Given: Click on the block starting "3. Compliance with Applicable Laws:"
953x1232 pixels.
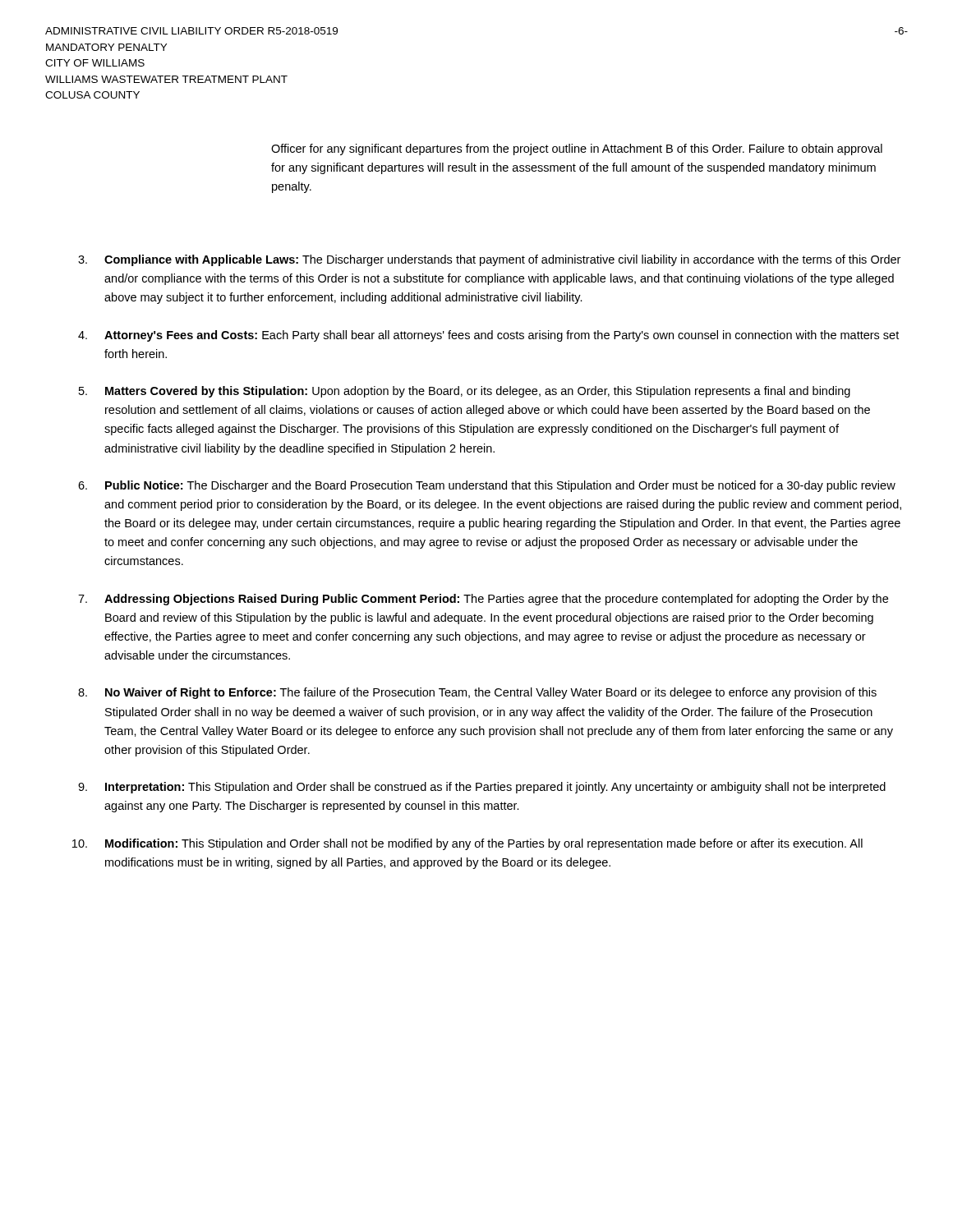Looking at the screenshot, I should pyautogui.click(x=474, y=279).
